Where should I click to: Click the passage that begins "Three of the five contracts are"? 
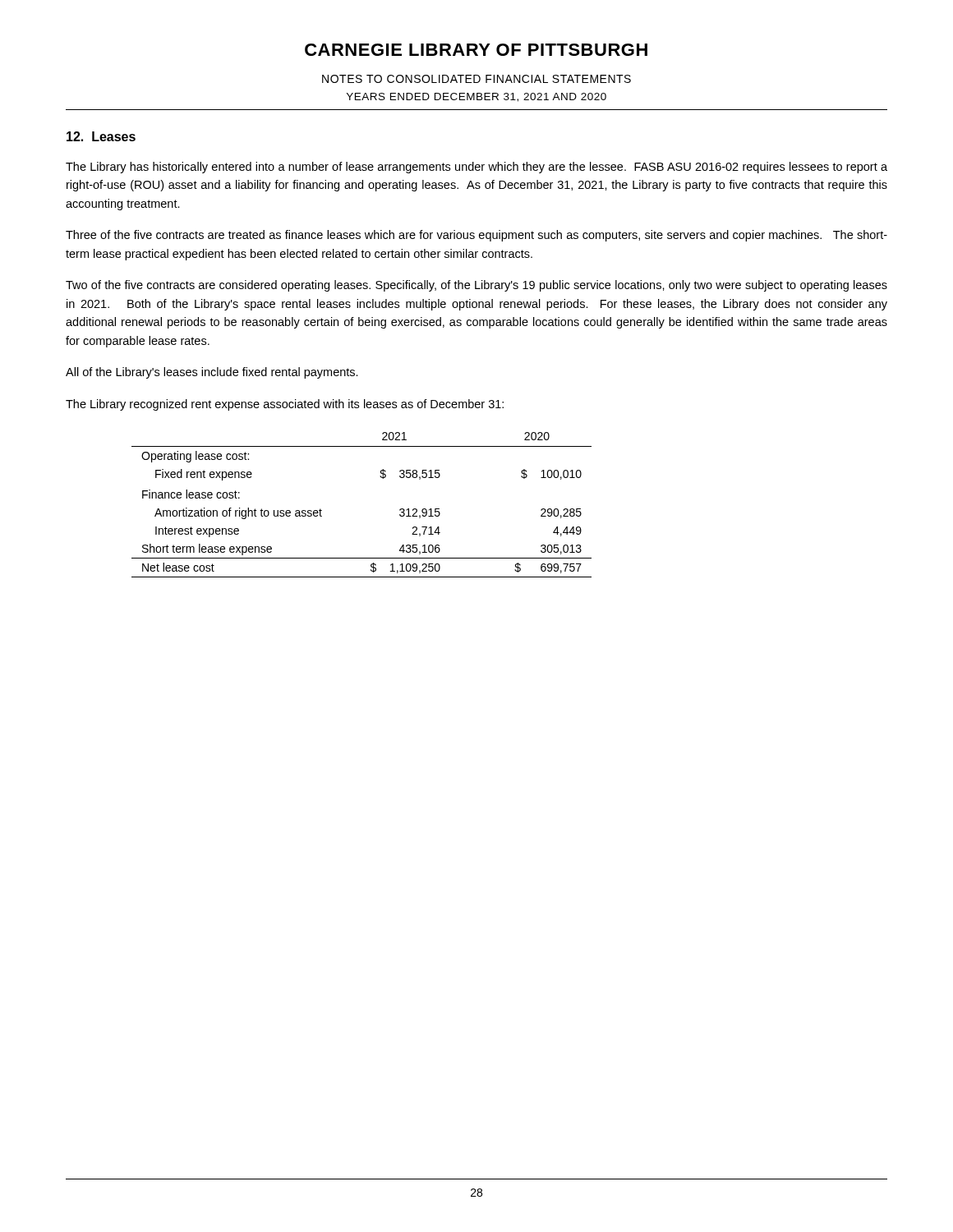(x=476, y=244)
